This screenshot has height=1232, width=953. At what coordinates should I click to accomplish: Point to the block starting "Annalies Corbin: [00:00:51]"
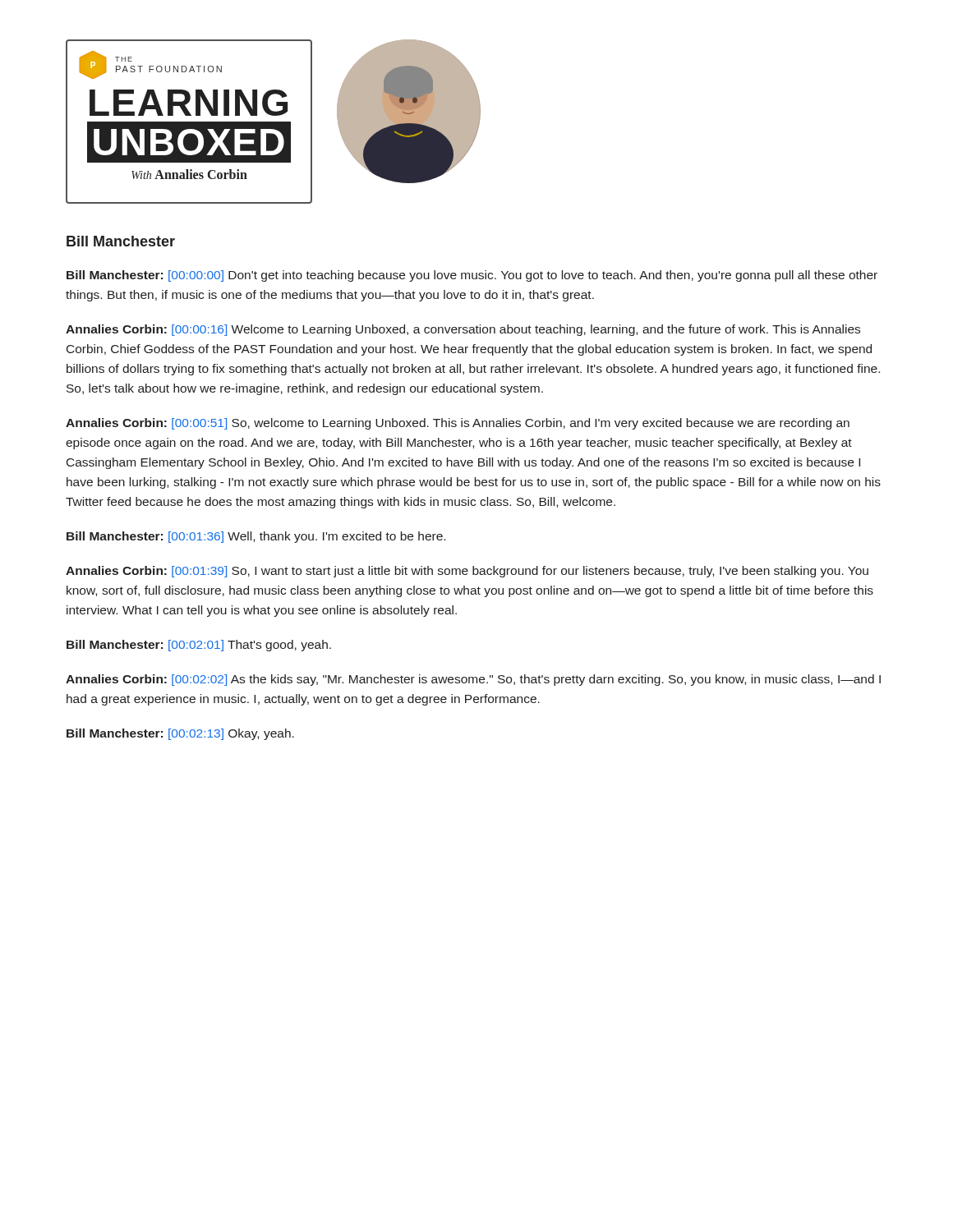[473, 462]
